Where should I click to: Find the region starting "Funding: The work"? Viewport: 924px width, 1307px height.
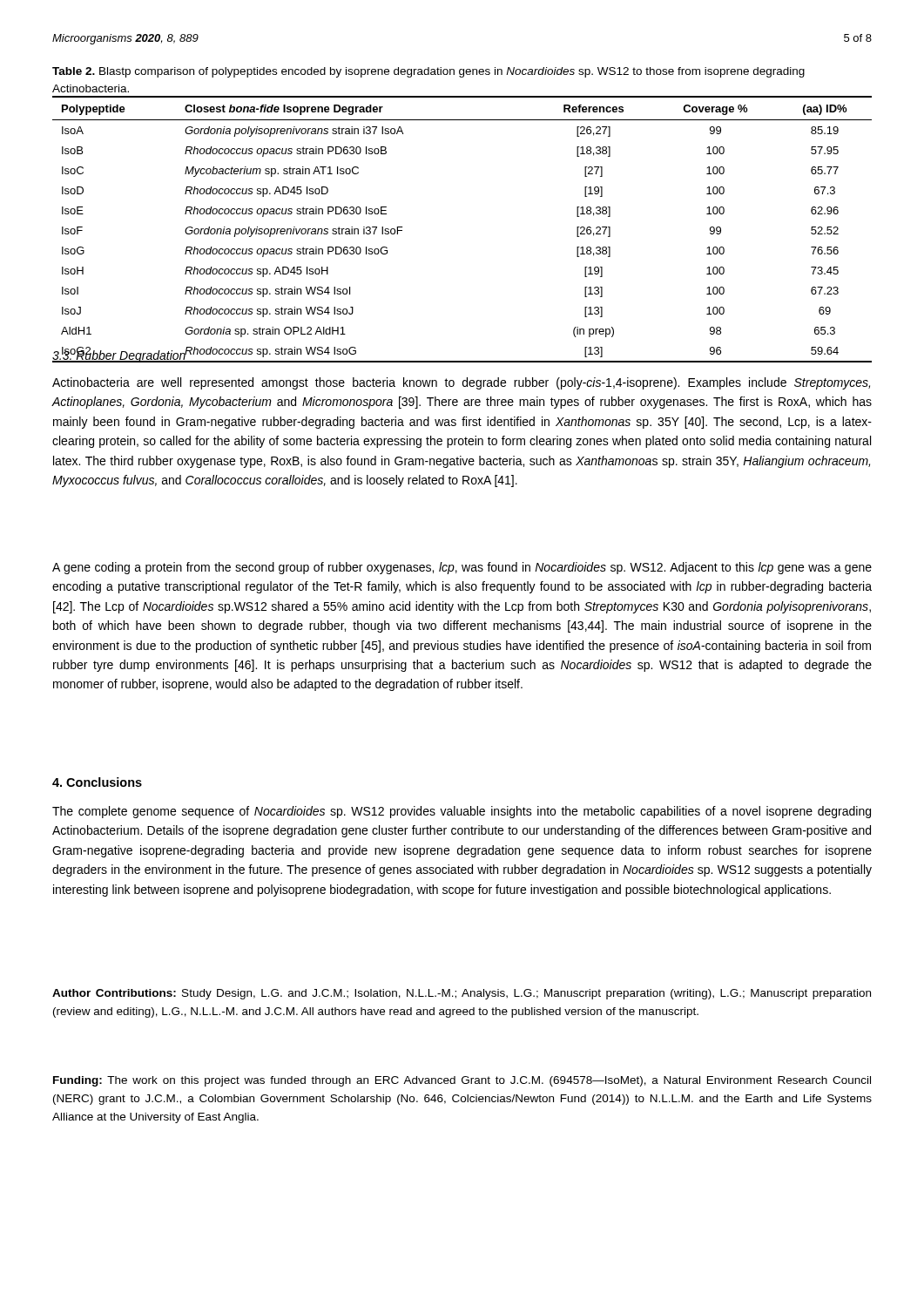coord(462,1098)
